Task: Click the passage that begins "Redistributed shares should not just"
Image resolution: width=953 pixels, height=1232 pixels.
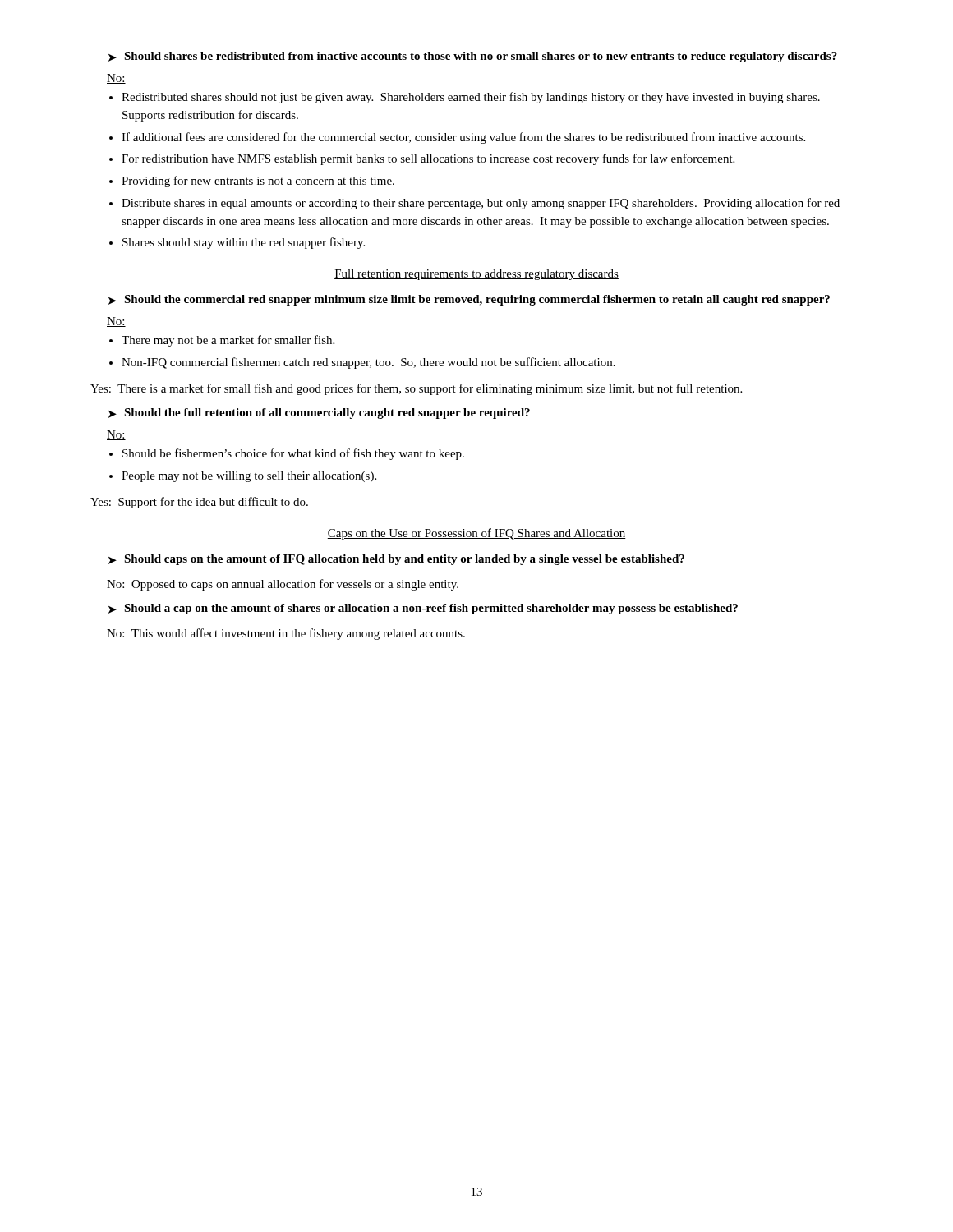Action: (x=472, y=106)
